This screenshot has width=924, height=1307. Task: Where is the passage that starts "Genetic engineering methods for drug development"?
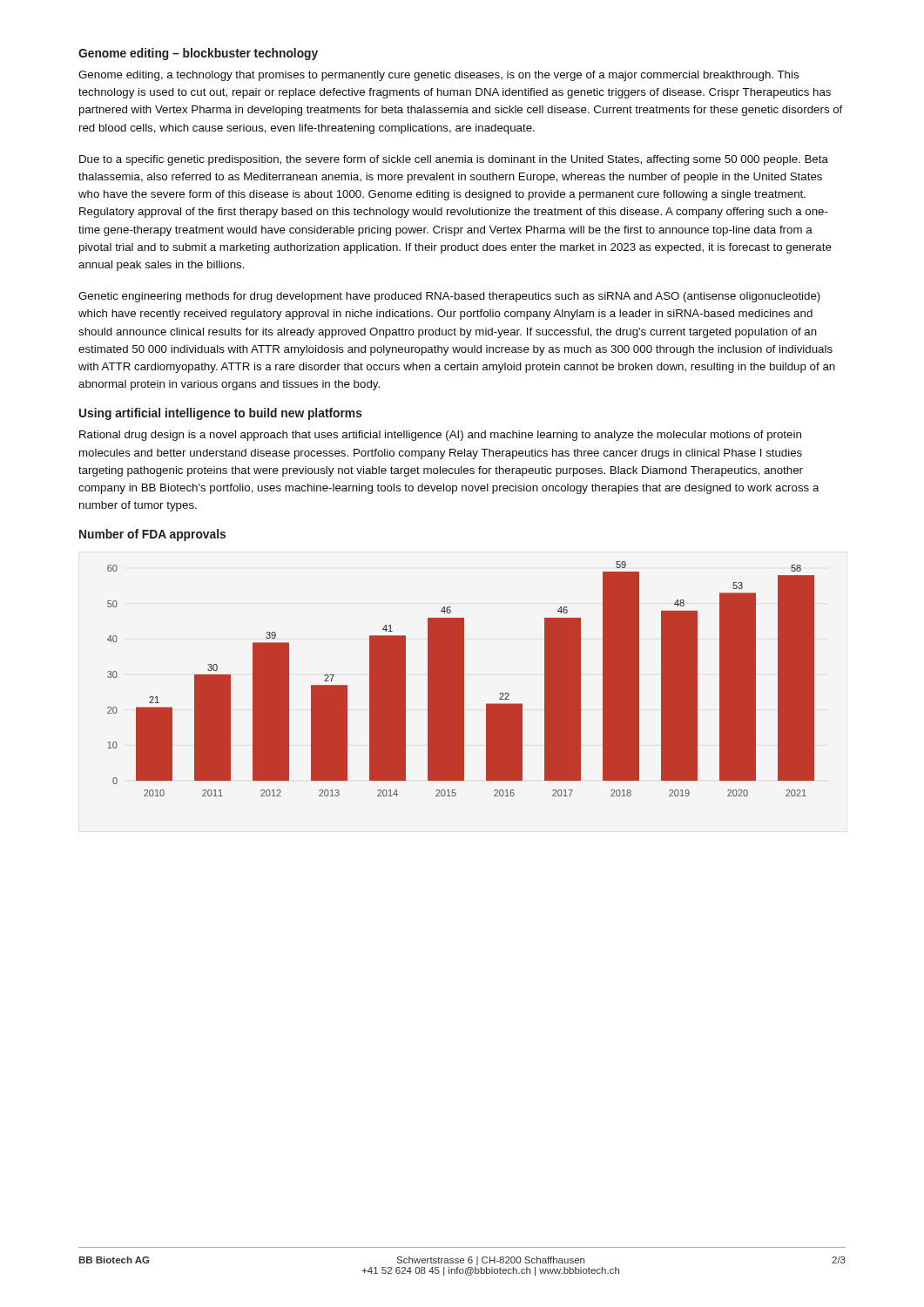(x=457, y=340)
